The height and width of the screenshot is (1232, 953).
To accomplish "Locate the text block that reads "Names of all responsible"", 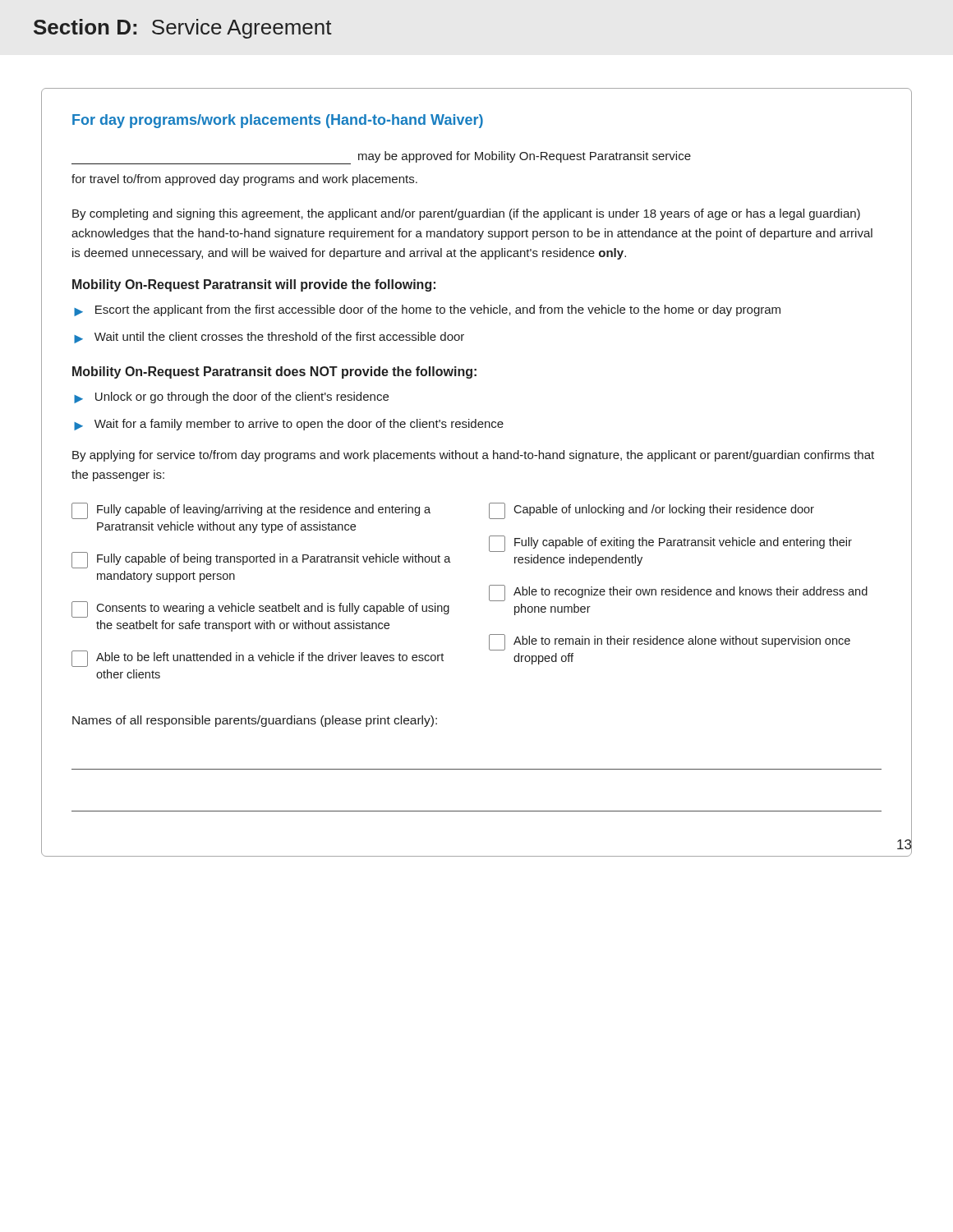I will tap(255, 720).
